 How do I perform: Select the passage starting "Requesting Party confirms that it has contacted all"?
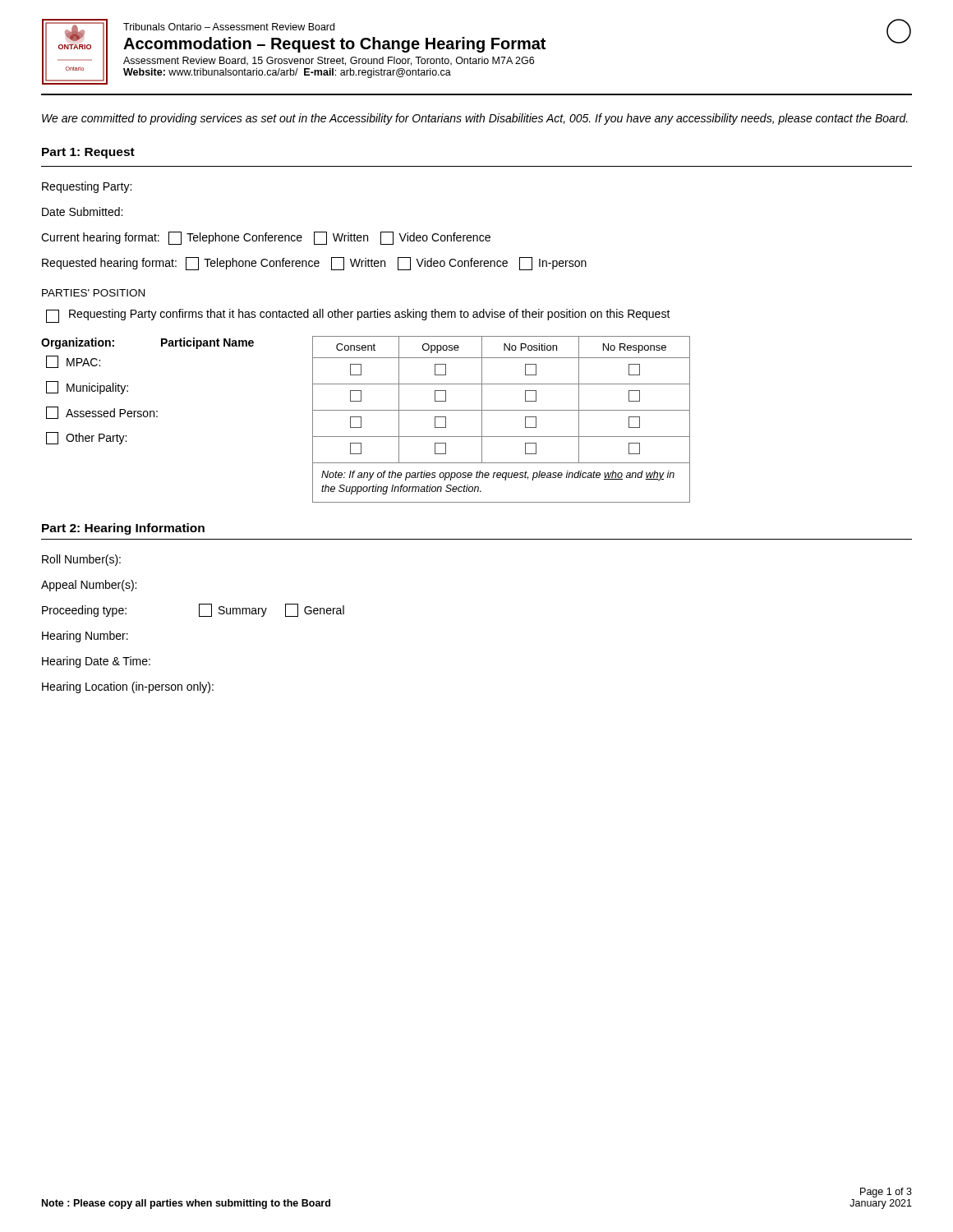tap(476, 315)
